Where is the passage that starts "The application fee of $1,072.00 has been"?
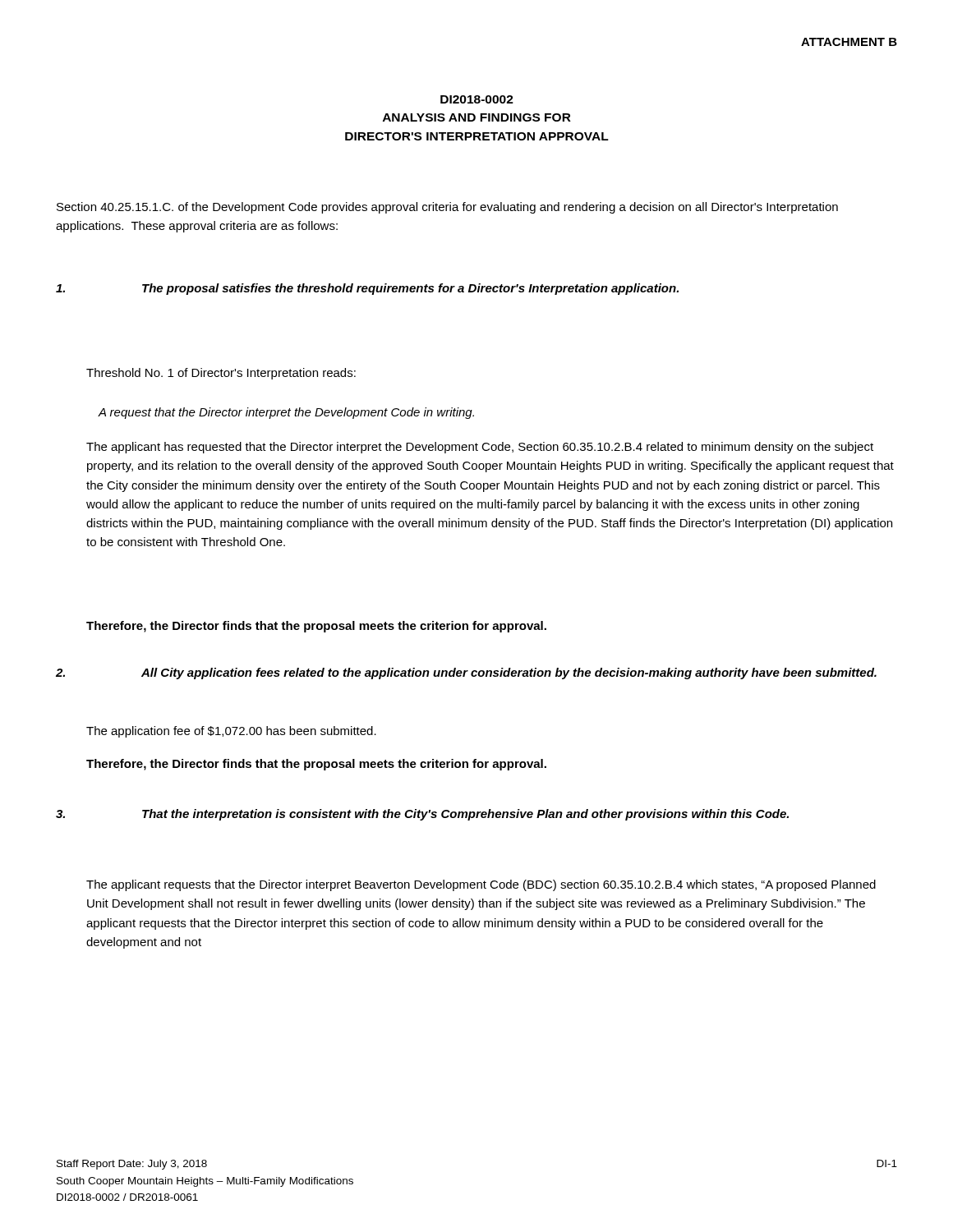The width and height of the screenshot is (953, 1232). [231, 731]
